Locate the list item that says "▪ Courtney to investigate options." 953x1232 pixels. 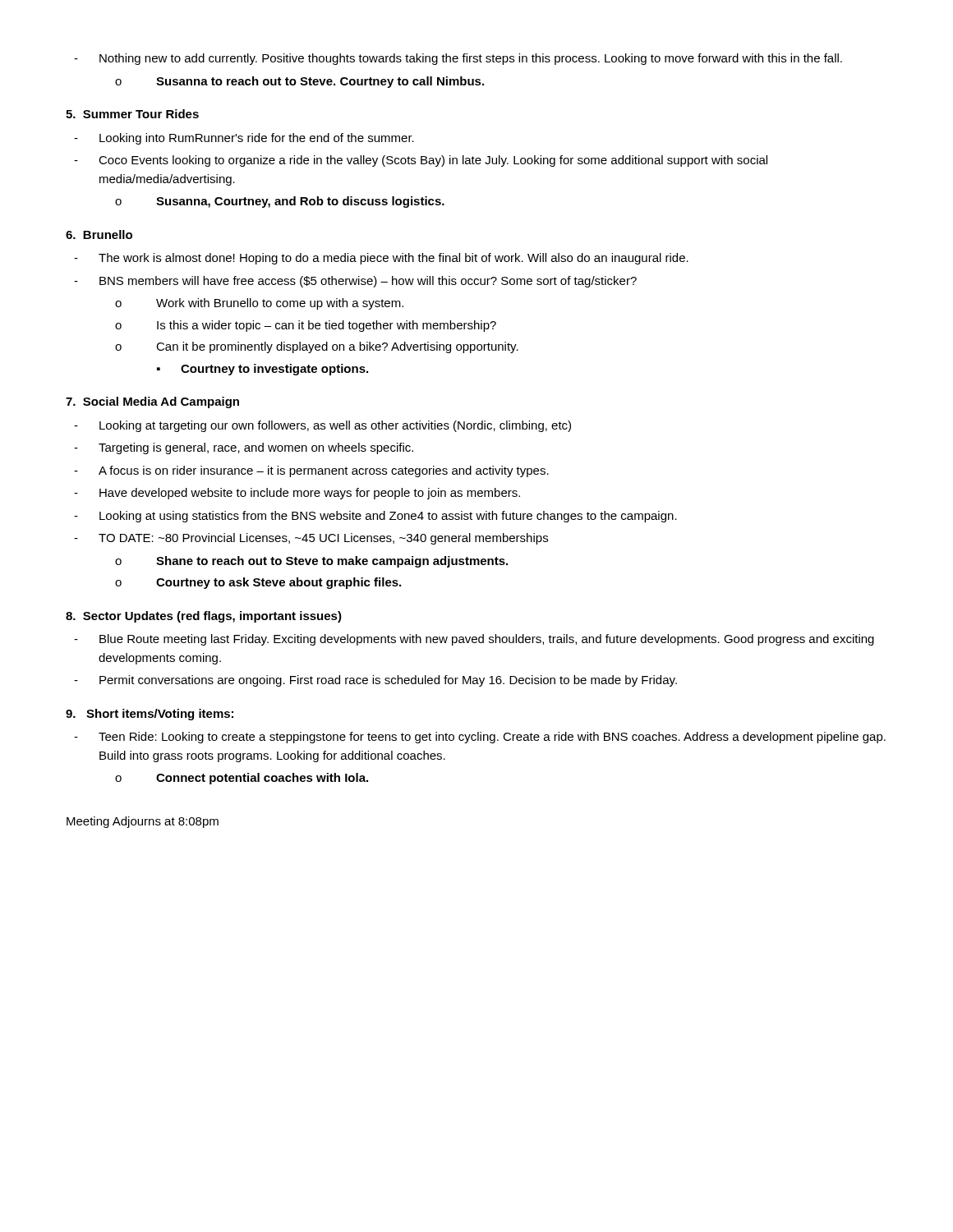(262, 370)
